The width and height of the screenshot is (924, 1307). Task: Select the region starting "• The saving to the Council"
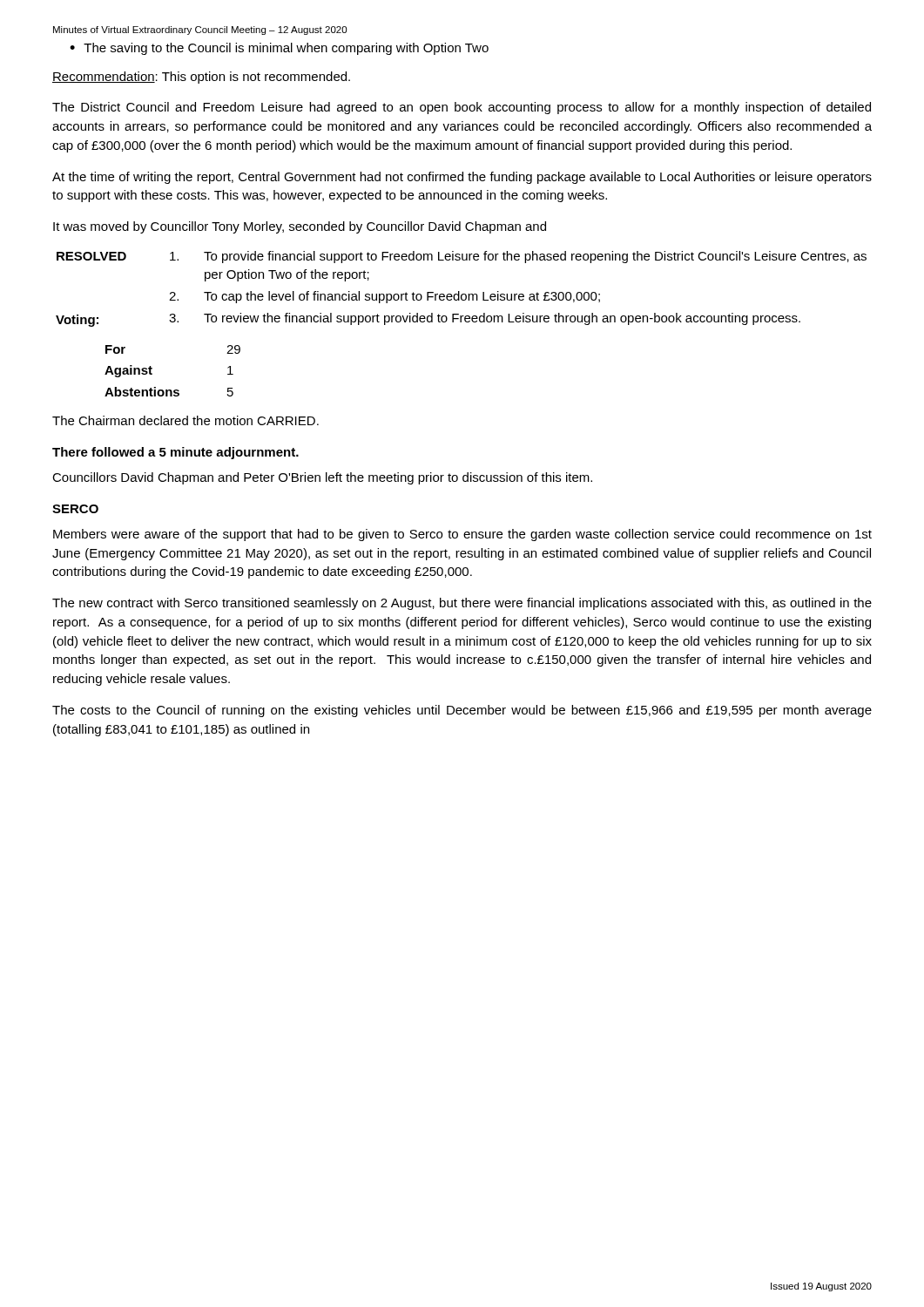[279, 48]
